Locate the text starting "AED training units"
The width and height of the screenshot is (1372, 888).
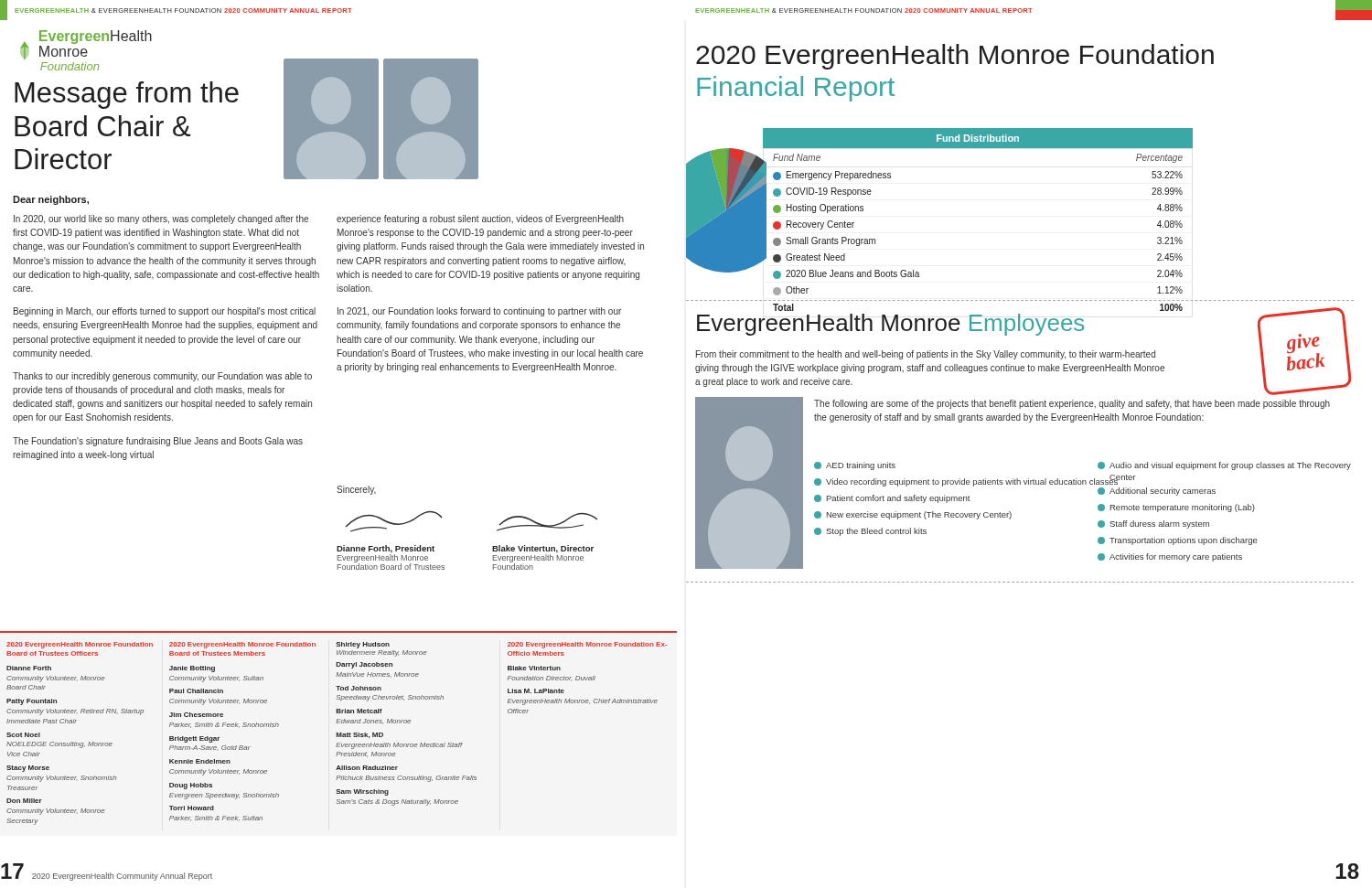tap(855, 465)
